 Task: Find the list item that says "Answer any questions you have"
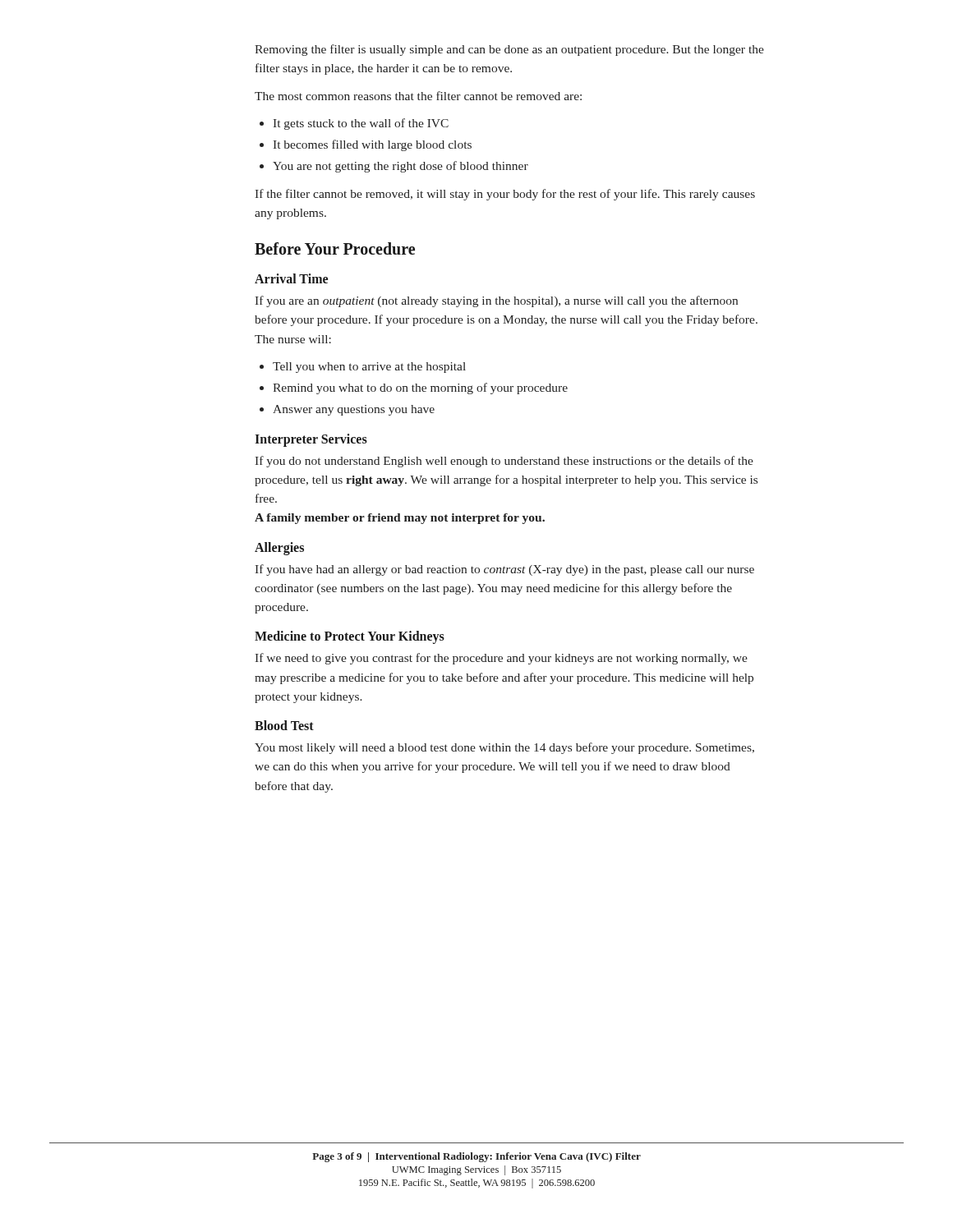pyautogui.click(x=354, y=409)
